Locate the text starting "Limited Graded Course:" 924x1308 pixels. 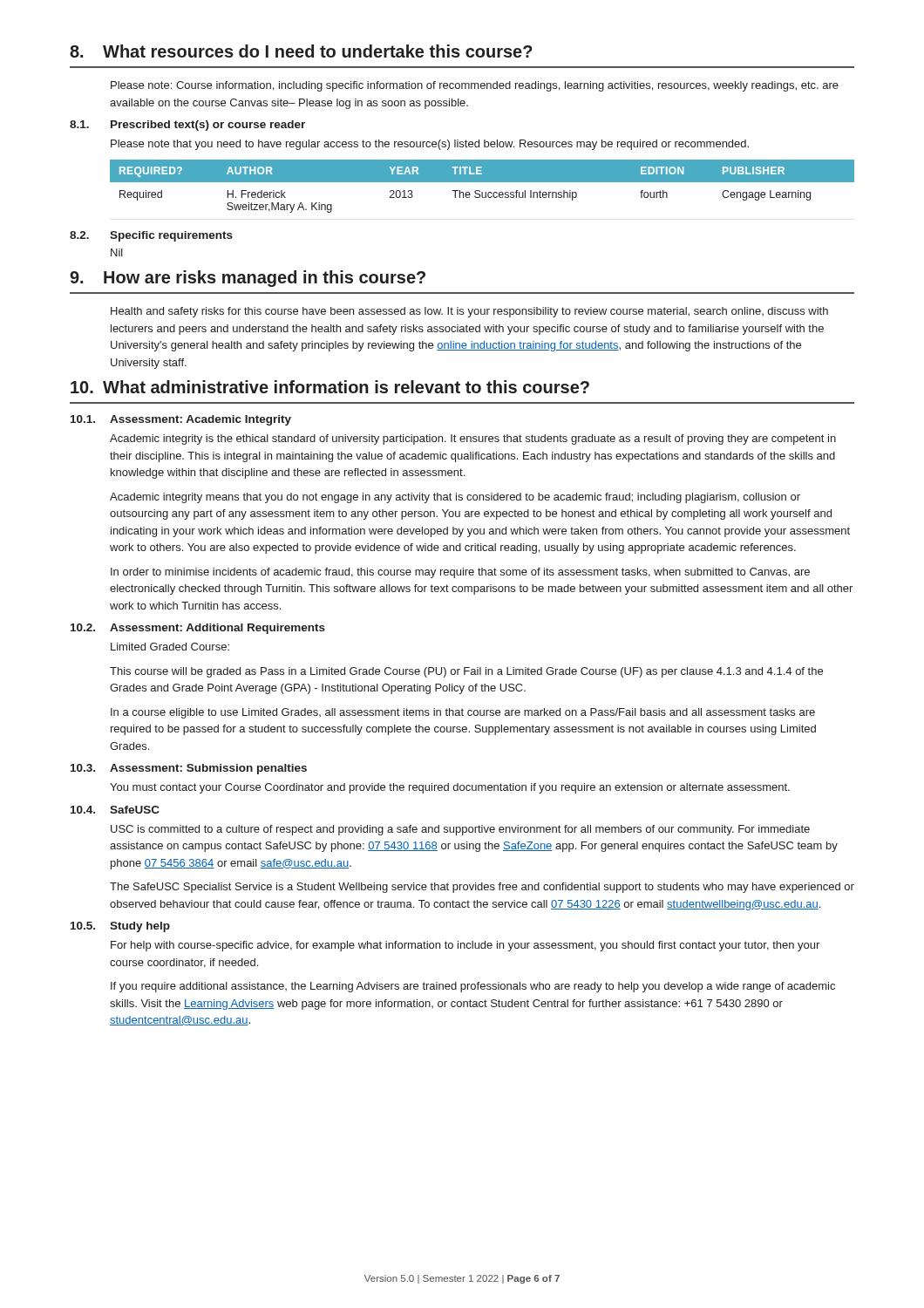point(170,647)
